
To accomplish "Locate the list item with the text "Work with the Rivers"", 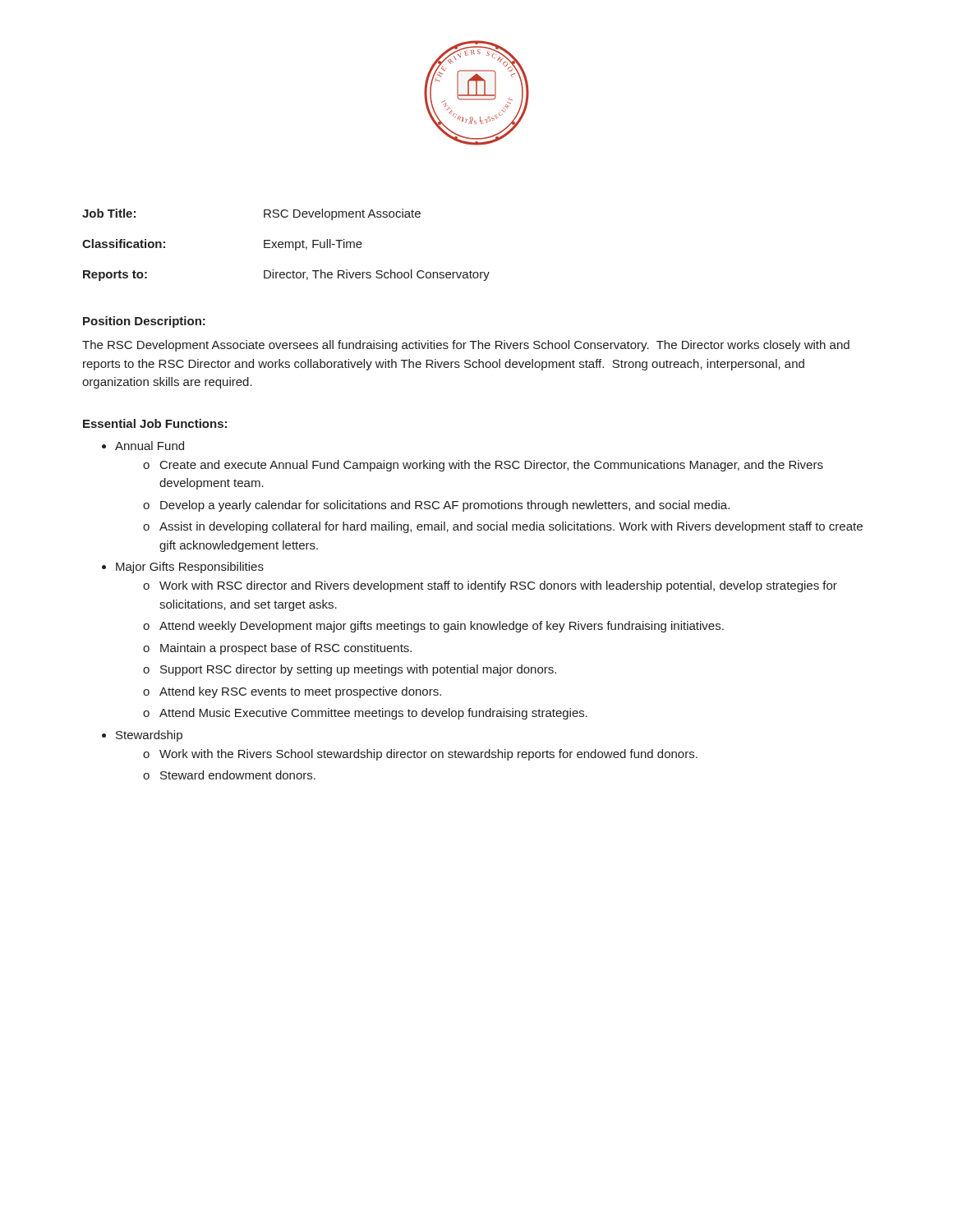I will click(x=429, y=753).
